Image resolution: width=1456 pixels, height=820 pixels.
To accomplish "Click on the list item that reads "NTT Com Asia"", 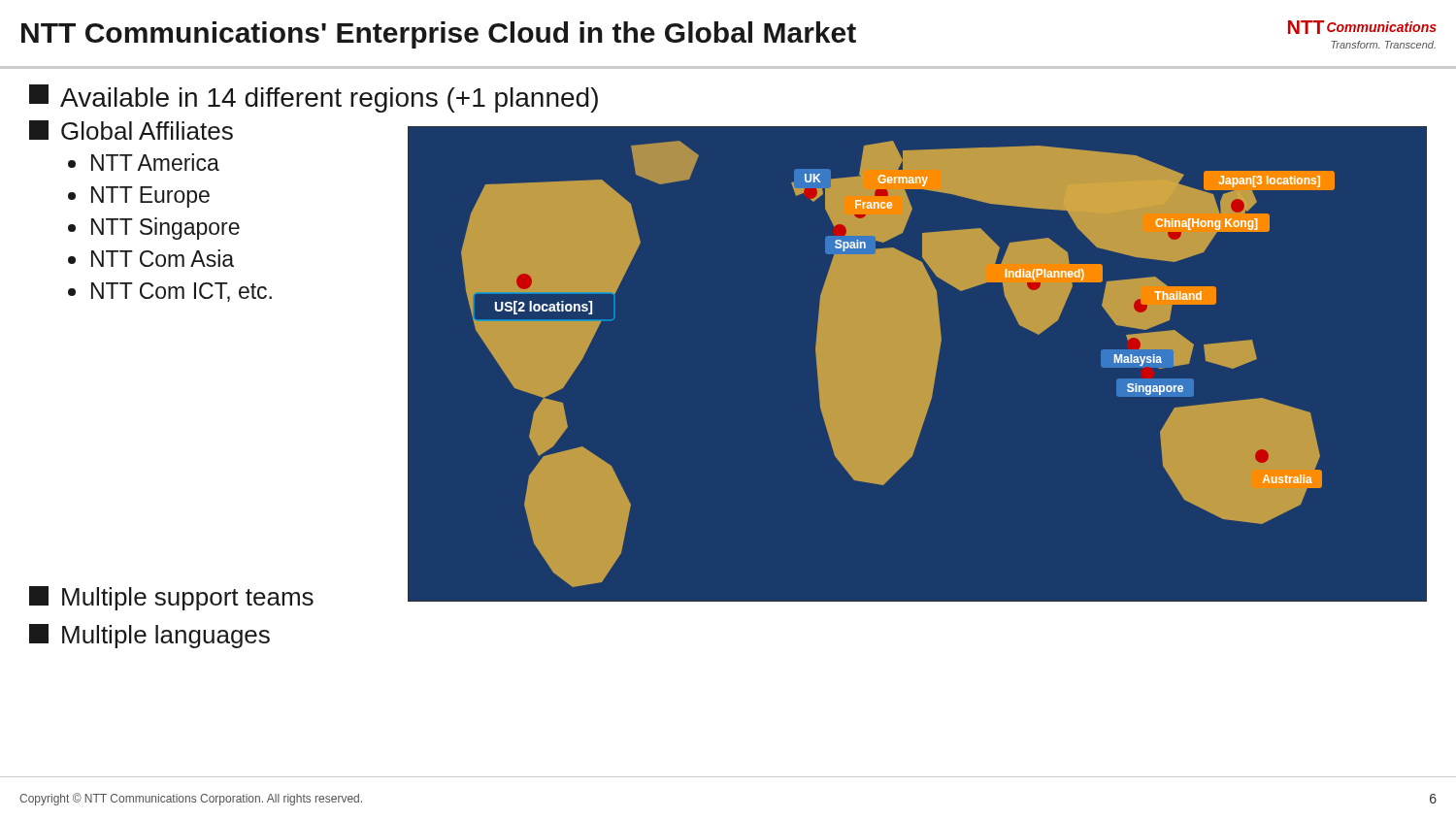I will click(x=151, y=260).
